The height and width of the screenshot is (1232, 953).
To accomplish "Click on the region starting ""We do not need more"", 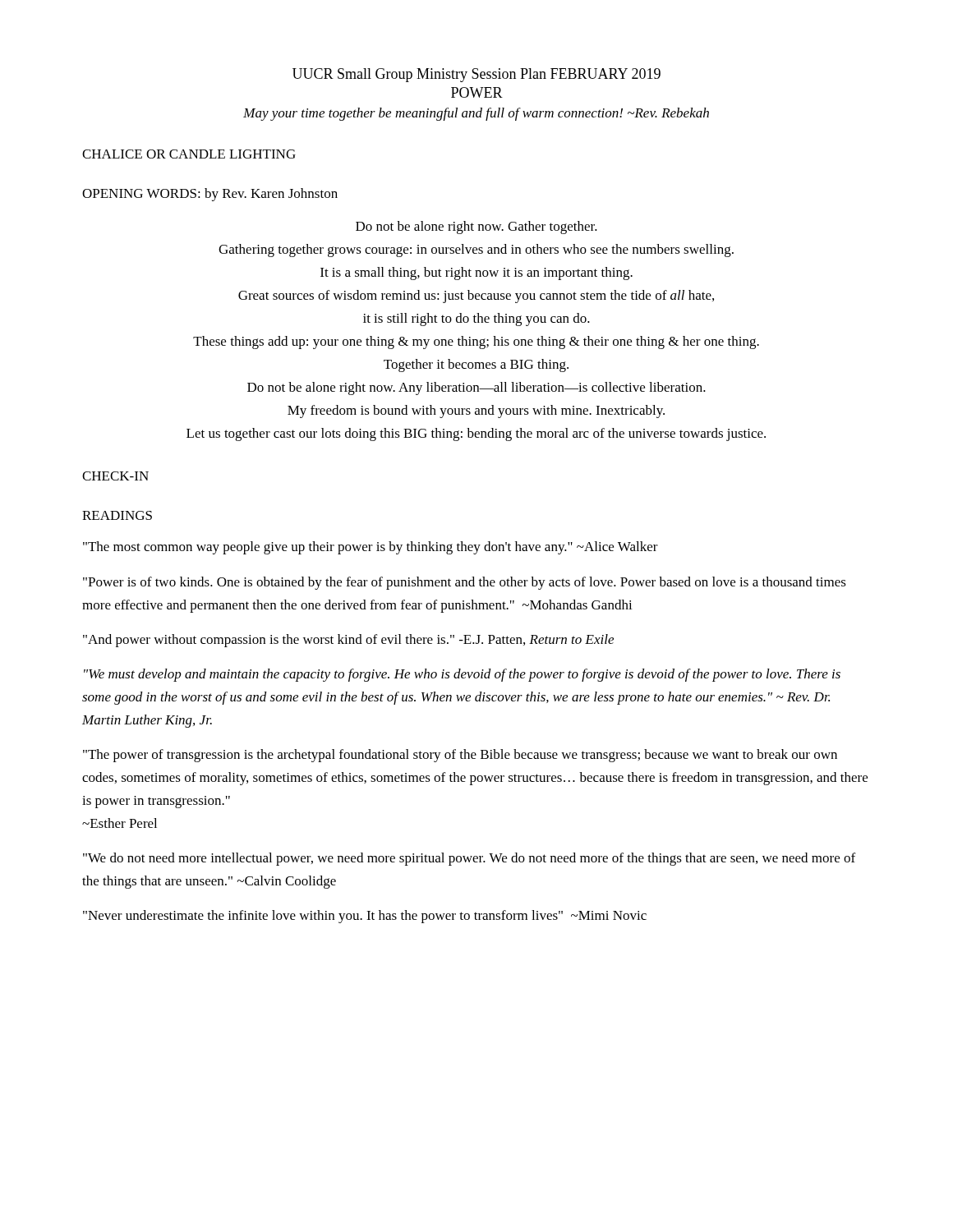I will click(x=469, y=869).
